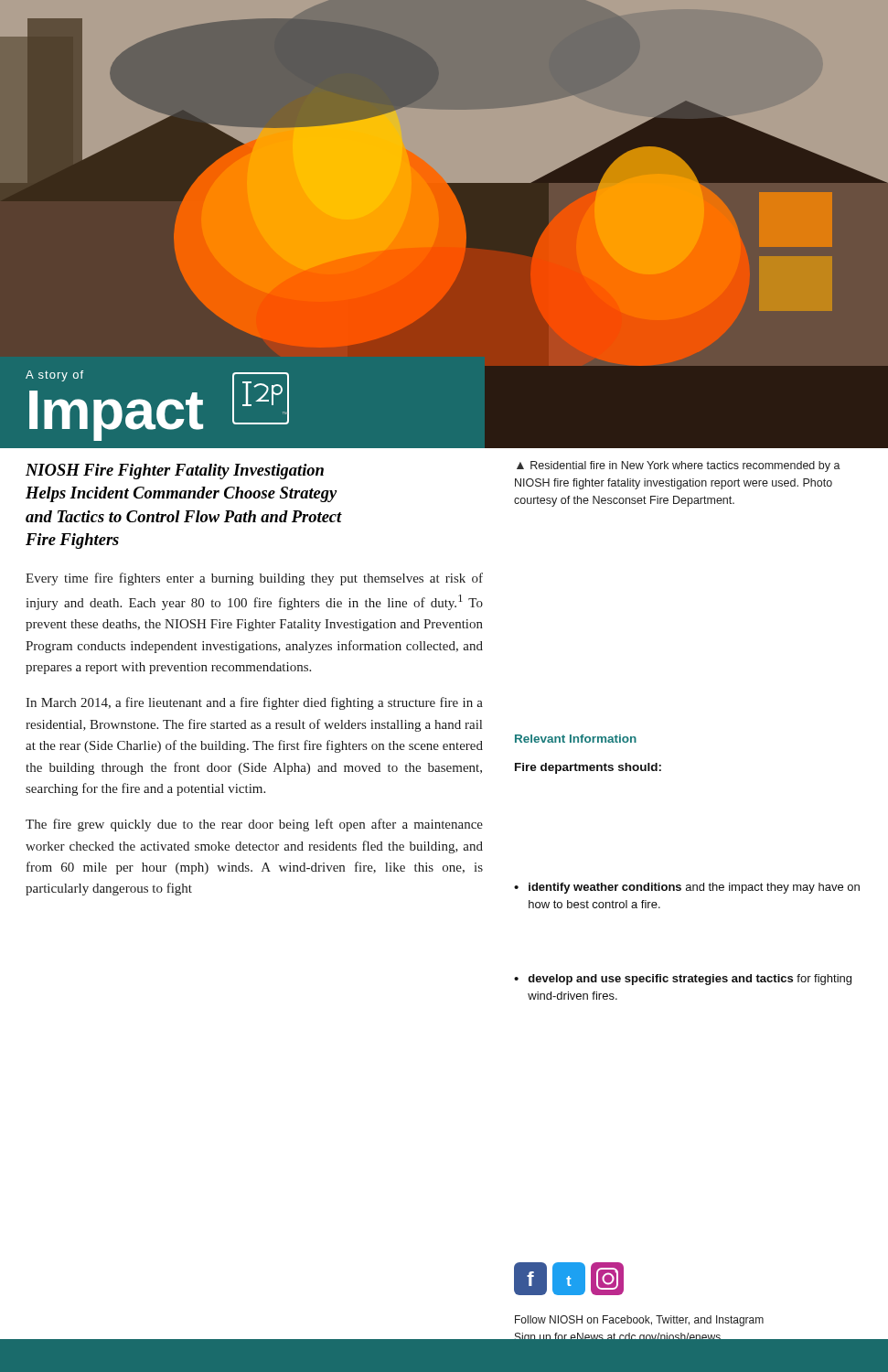Find the text block containing "In March 2014, a fire lieutenant"

[254, 746]
